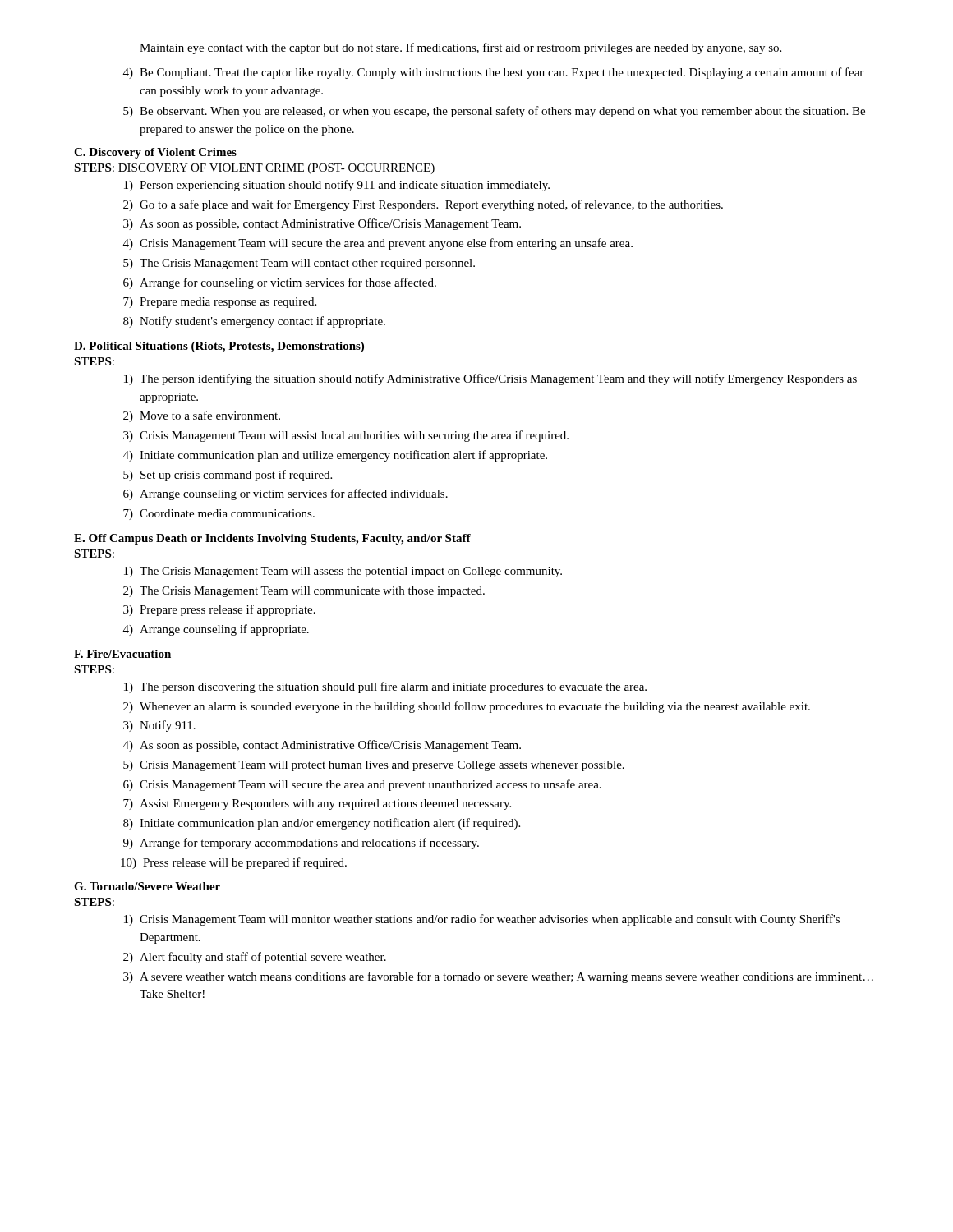This screenshot has height=1232, width=953.
Task: Click on the text block starting "10) Press release"
Action: [234, 863]
